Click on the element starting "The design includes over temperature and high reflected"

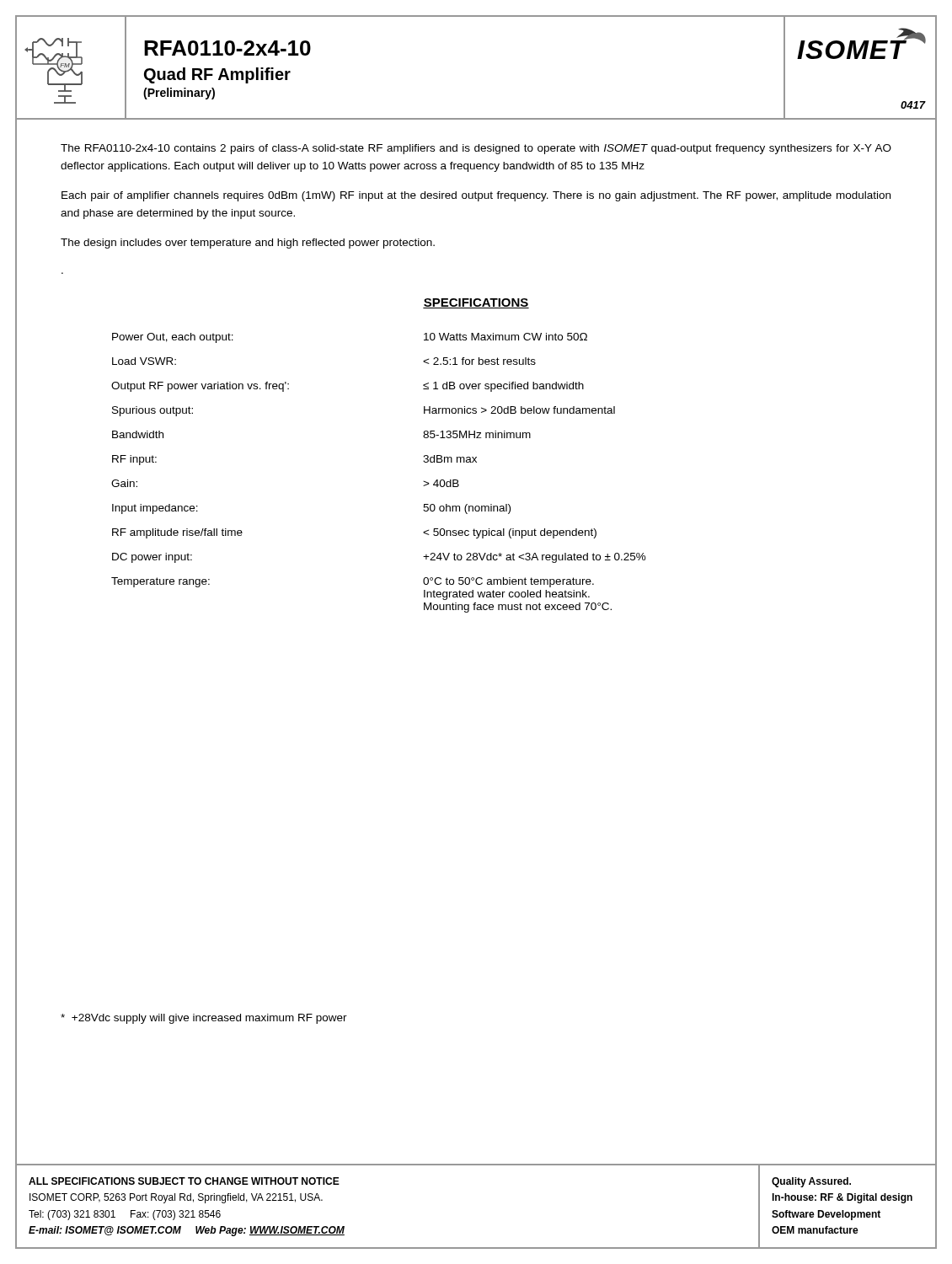coord(248,242)
